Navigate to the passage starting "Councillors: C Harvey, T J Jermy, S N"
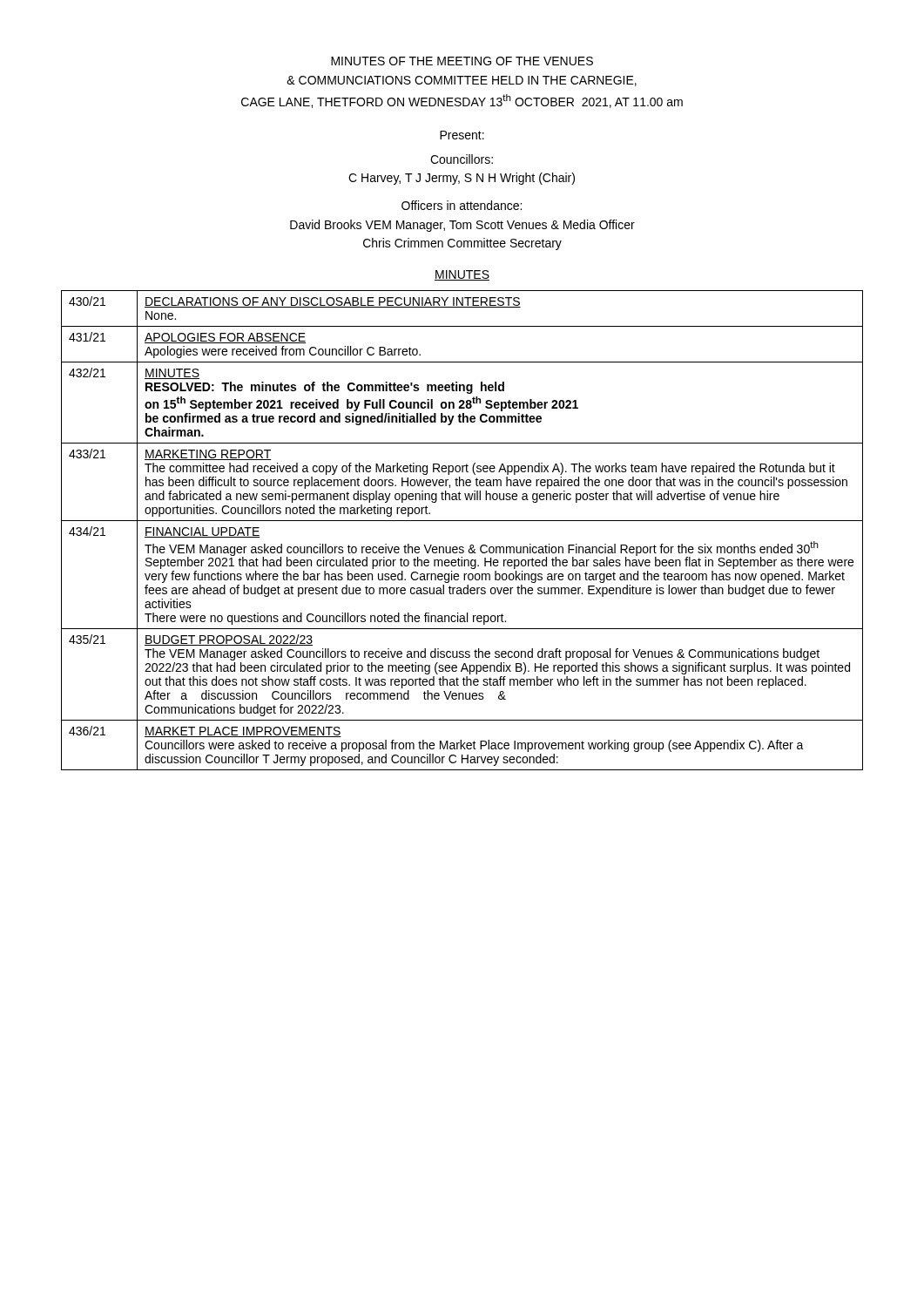The height and width of the screenshot is (1307, 924). coord(462,169)
